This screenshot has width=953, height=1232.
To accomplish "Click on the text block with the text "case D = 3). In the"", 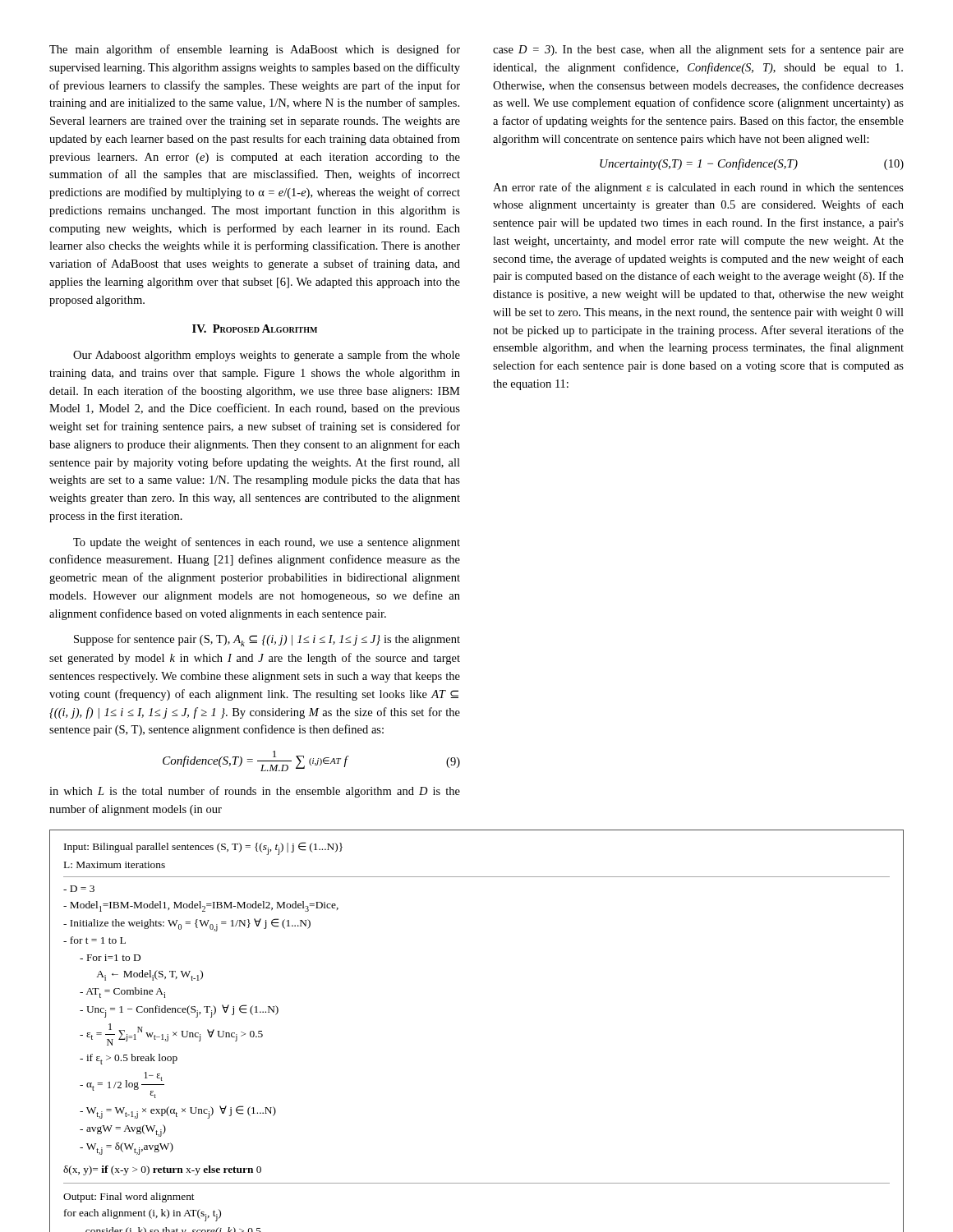I will coord(698,95).
